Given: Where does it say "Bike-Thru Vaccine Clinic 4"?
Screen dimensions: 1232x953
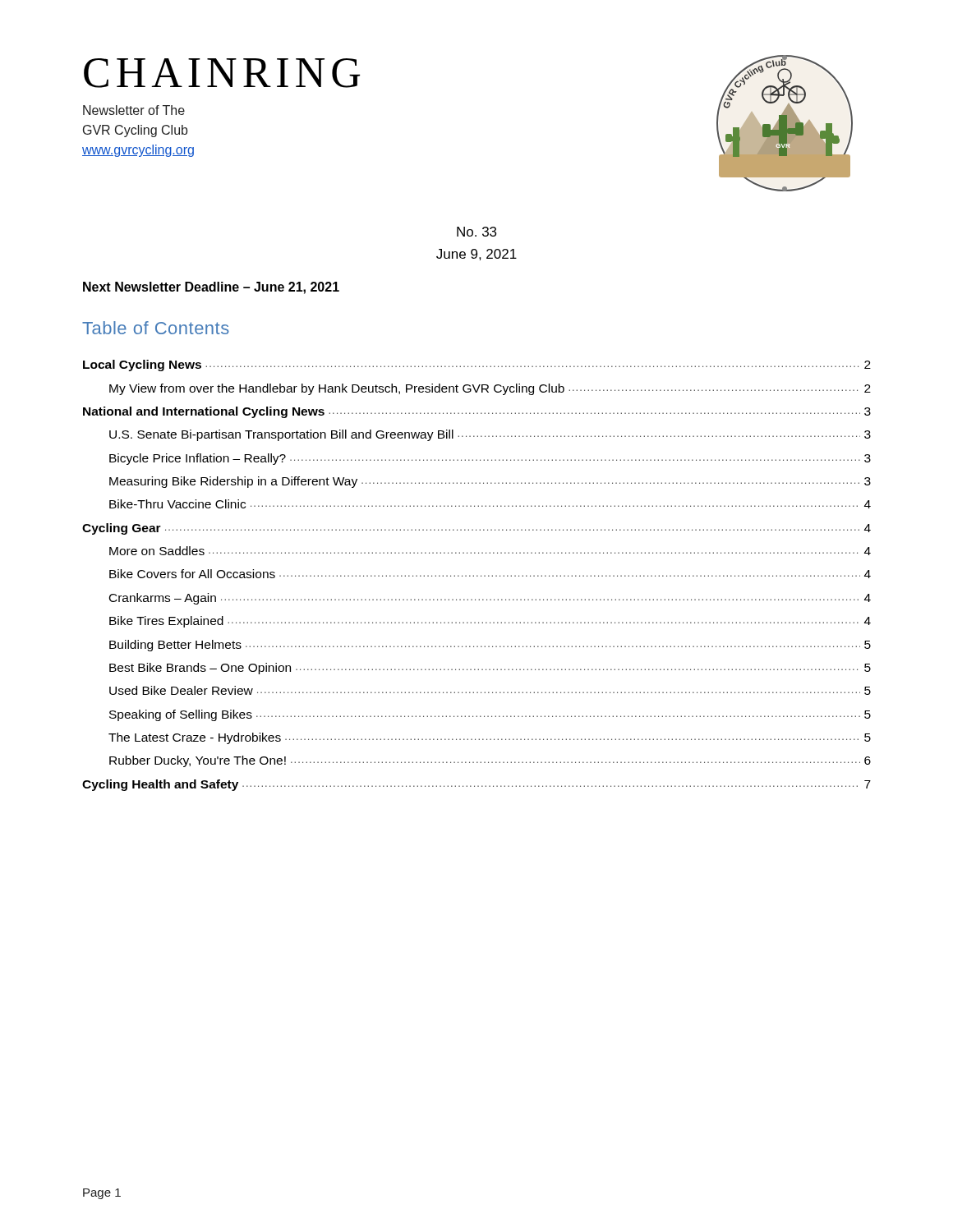Looking at the screenshot, I should [490, 505].
